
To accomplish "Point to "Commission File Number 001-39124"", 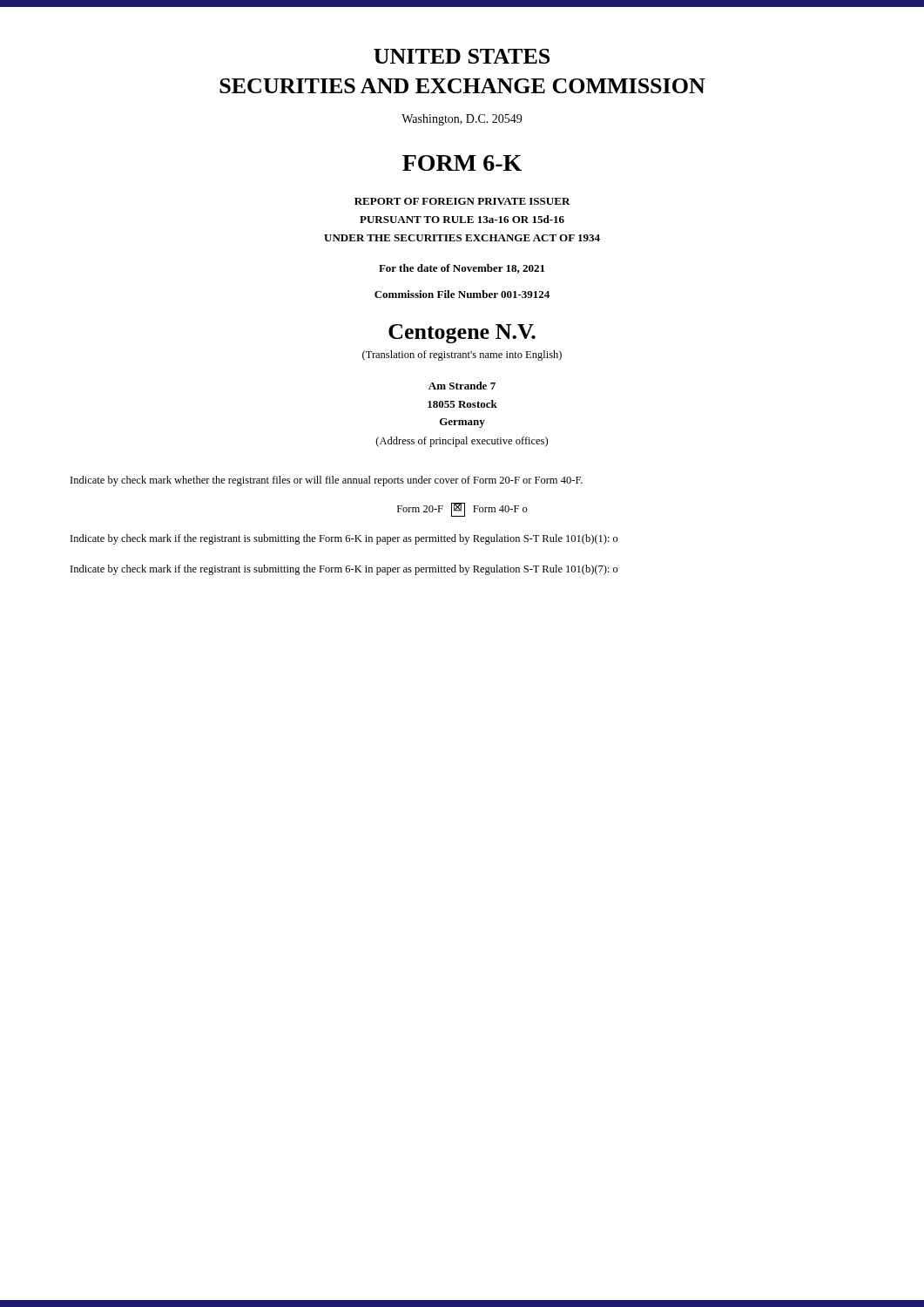I will tap(462, 294).
